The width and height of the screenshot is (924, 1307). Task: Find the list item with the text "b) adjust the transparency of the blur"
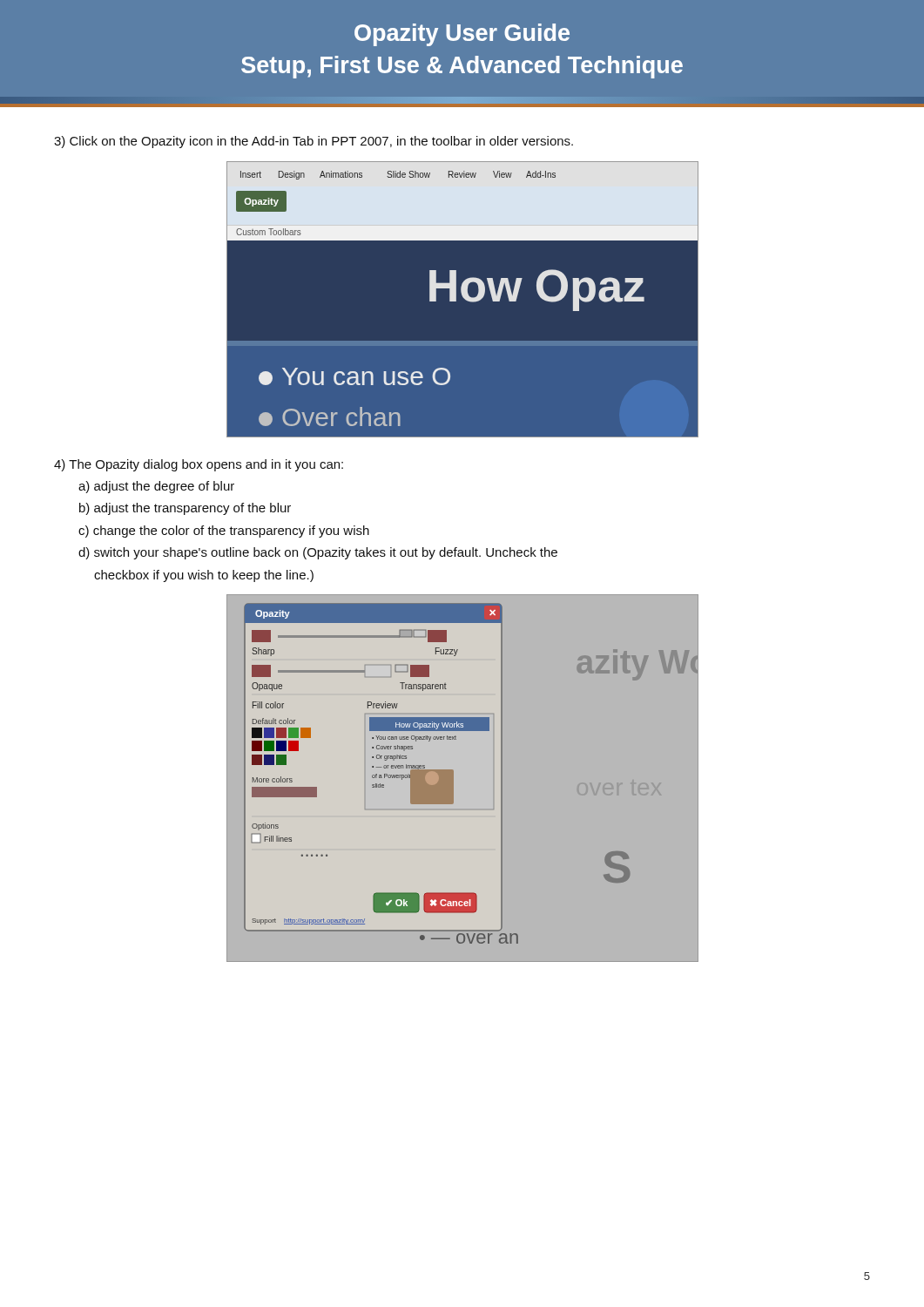(x=185, y=508)
